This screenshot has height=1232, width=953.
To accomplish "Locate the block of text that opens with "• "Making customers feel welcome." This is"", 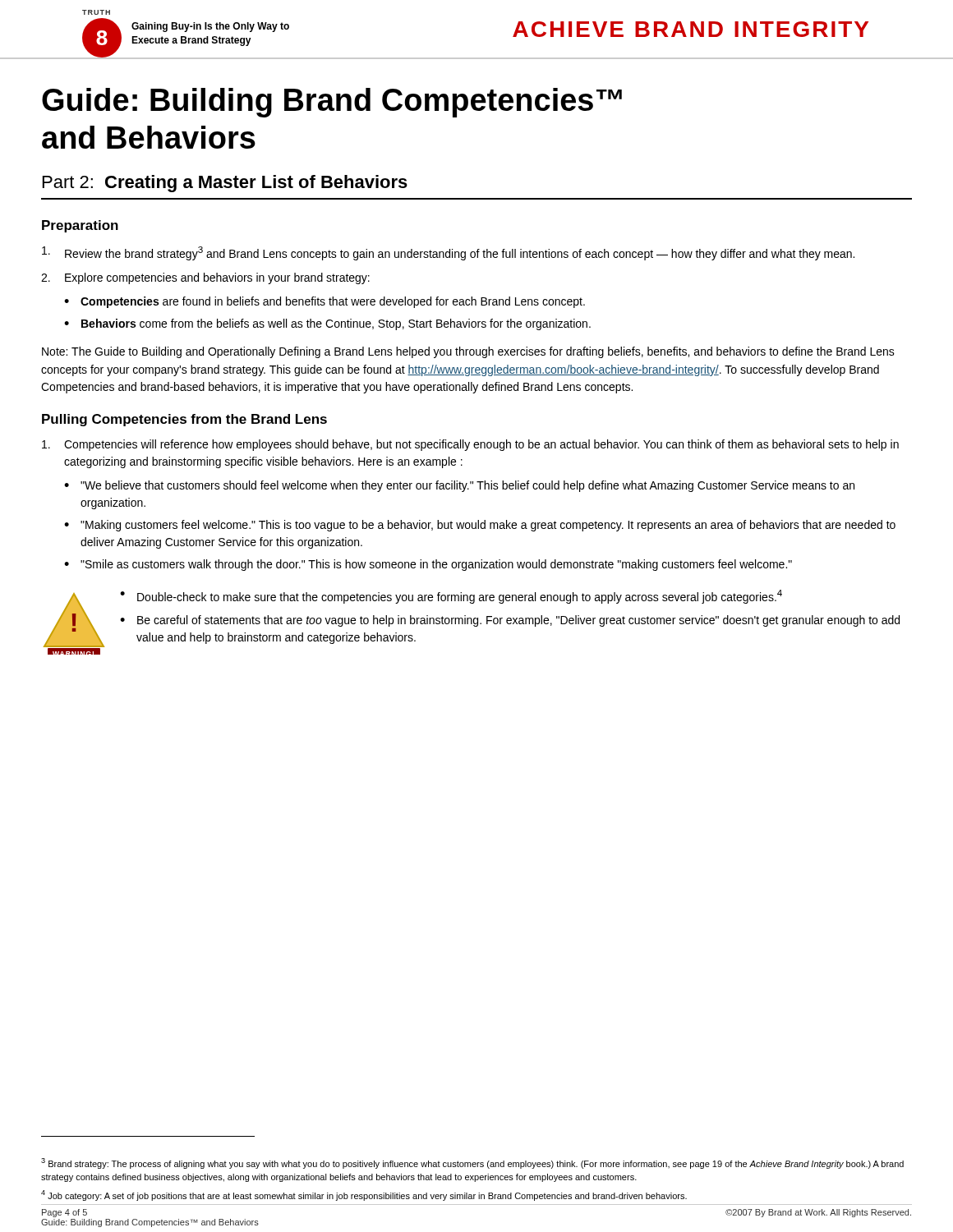I will [488, 534].
